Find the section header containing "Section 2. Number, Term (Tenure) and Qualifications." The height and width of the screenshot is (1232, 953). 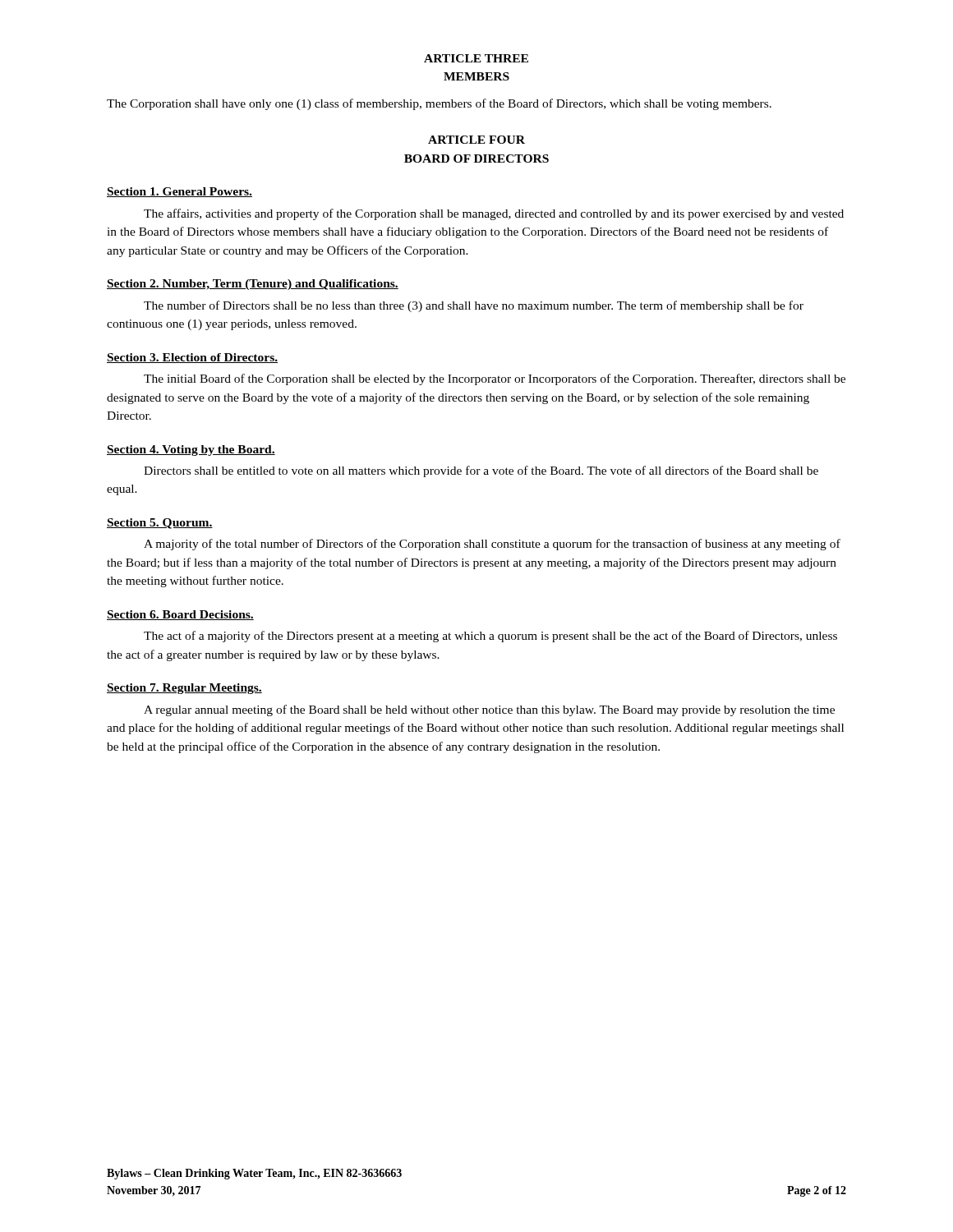[252, 283]
